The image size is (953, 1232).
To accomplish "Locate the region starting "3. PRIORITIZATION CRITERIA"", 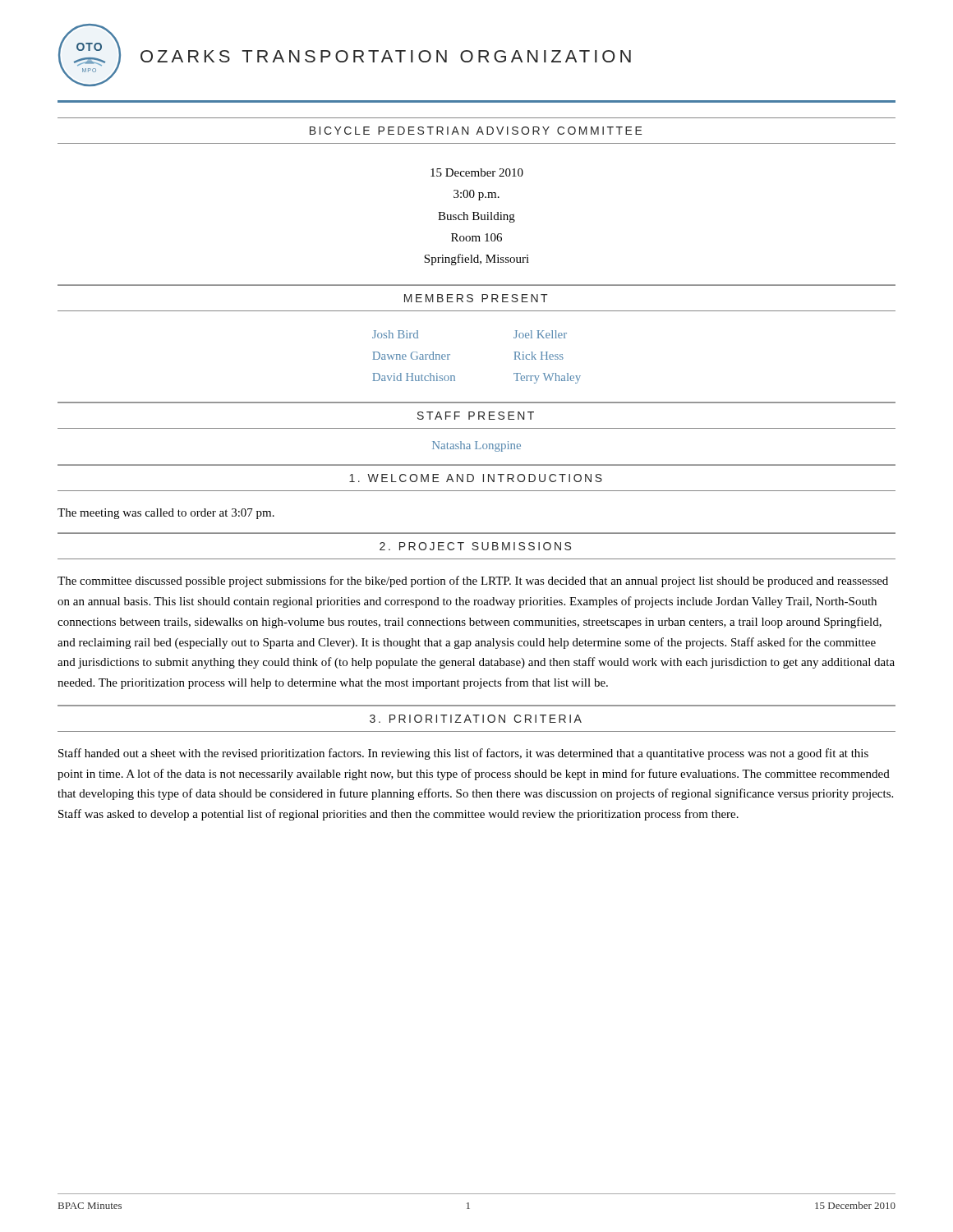I will click(x=476, y=718).
